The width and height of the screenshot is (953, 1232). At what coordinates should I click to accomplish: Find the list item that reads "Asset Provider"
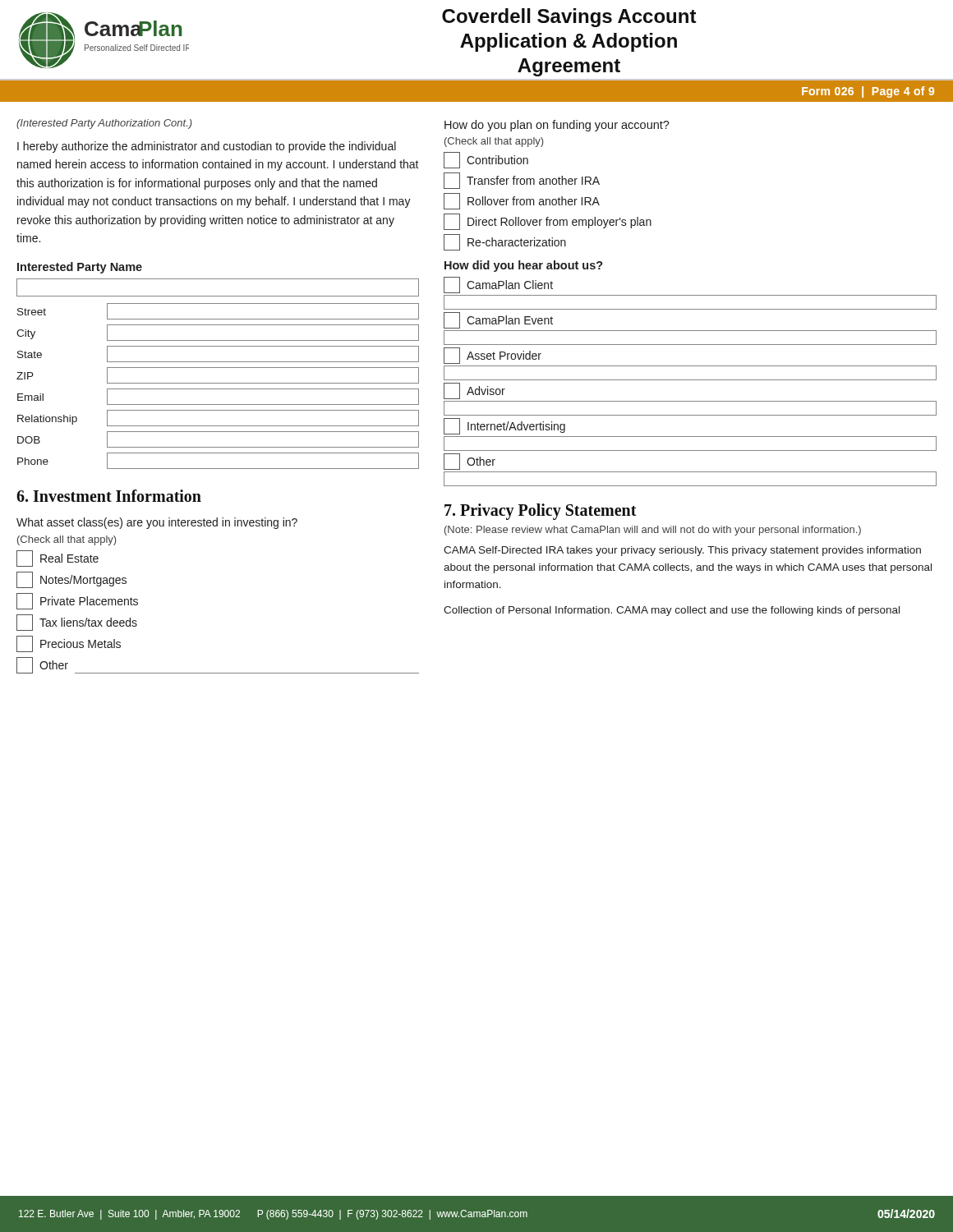(x=690, y=364)
